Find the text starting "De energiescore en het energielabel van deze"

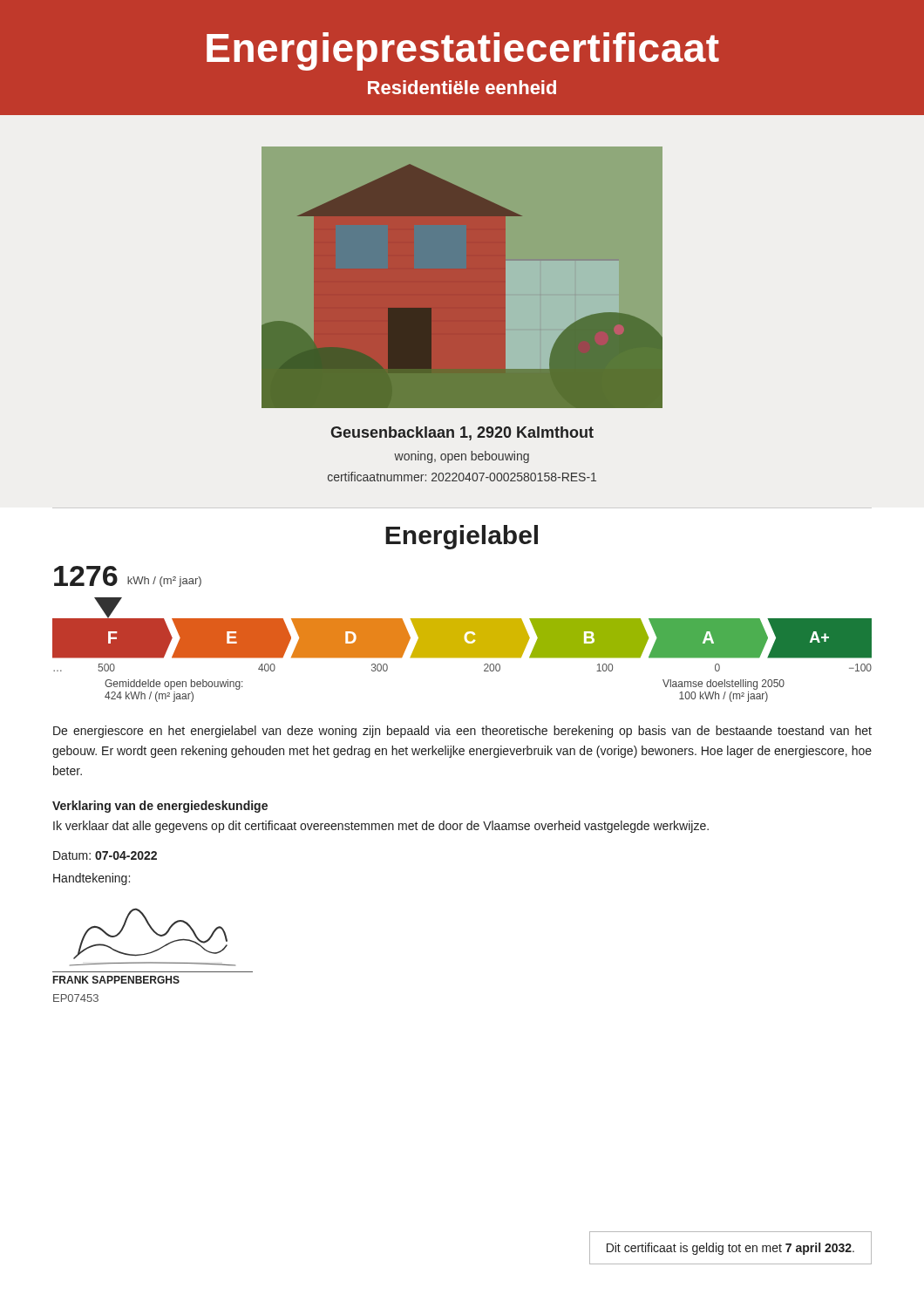click(x=462, y=751)
